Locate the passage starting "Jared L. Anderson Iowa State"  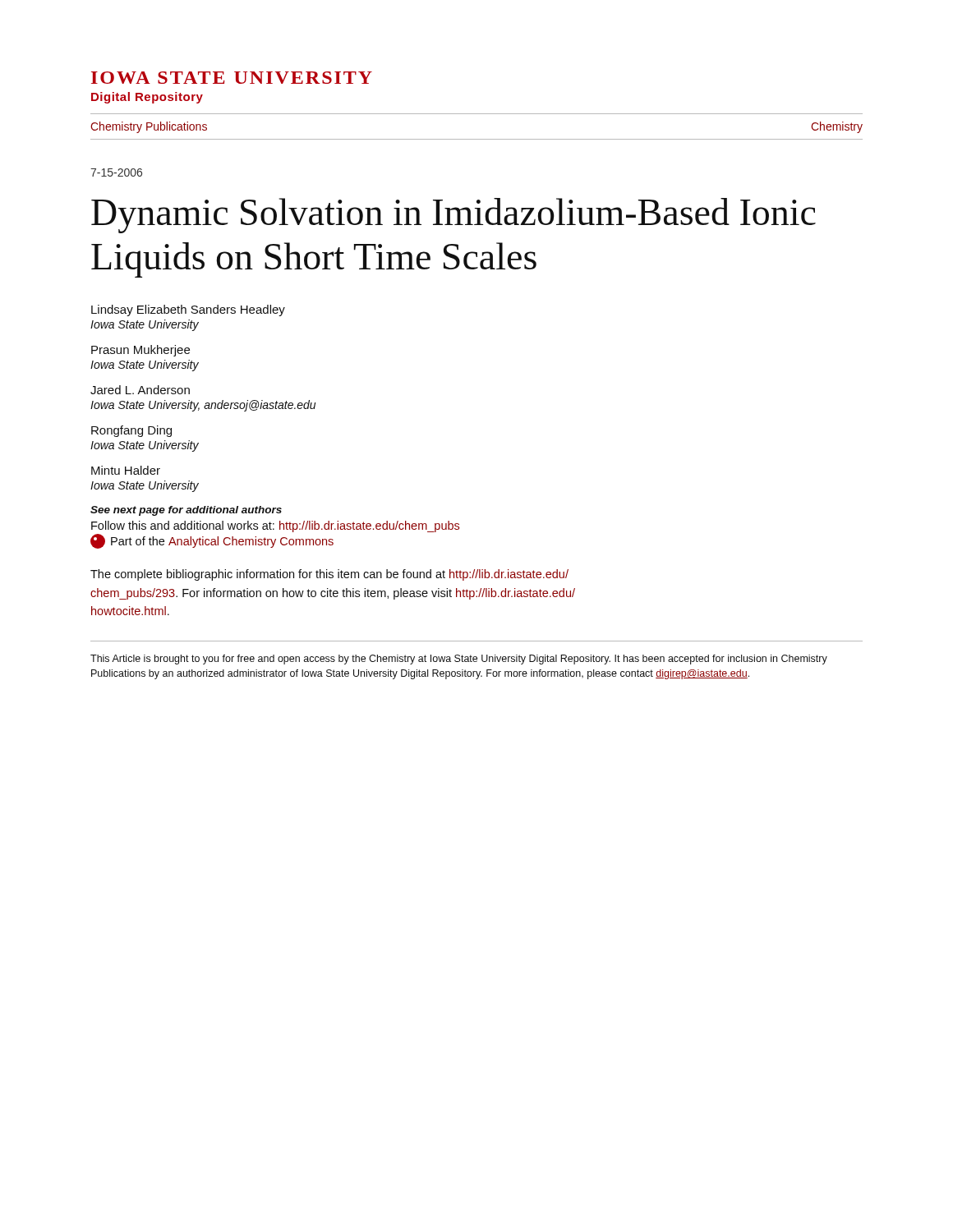tap(140, 390)
